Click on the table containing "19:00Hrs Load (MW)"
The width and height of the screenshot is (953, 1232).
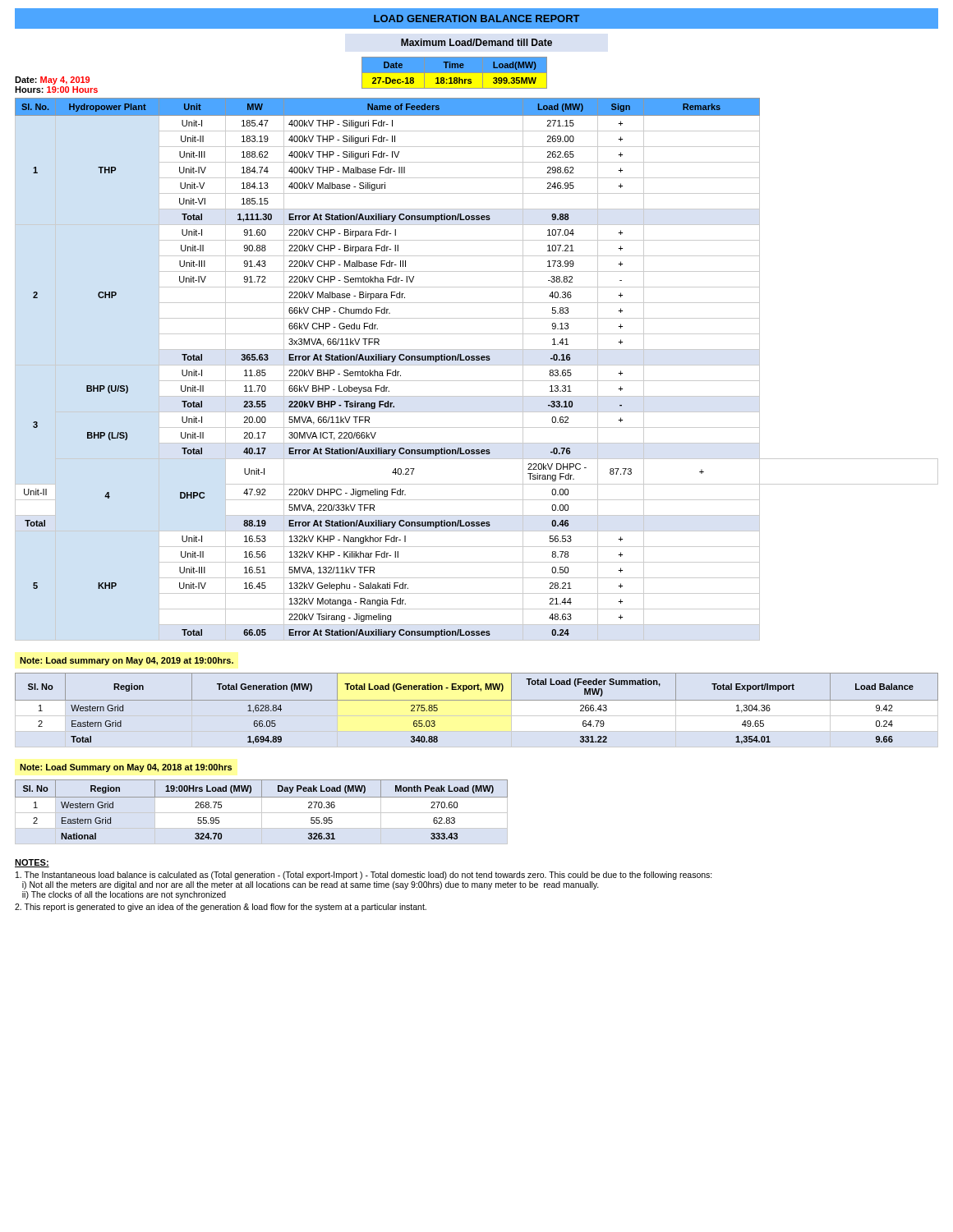pyautogui.click(x=476, y=812)
